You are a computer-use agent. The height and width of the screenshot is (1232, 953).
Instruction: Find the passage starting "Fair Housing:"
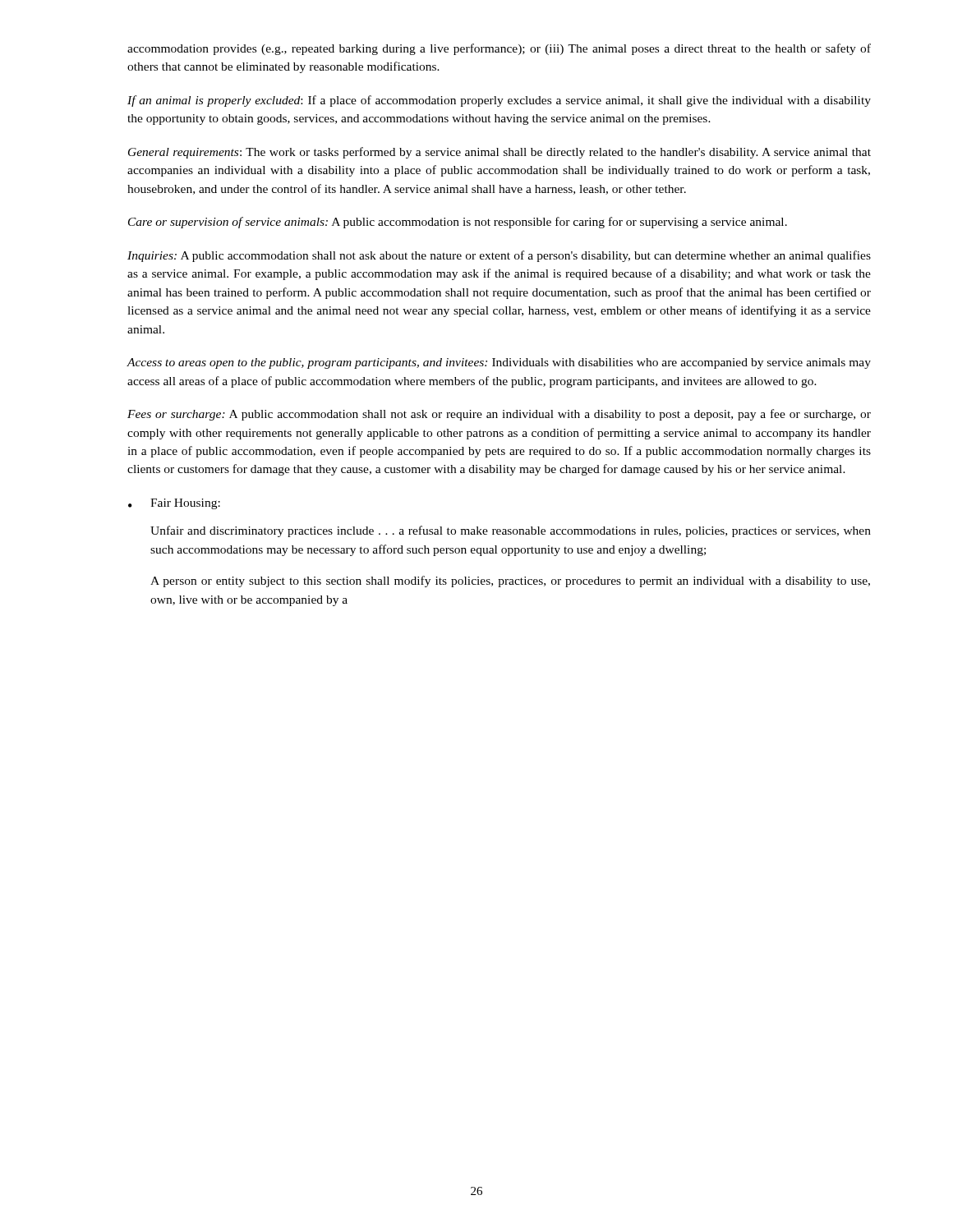pos(186,502)
